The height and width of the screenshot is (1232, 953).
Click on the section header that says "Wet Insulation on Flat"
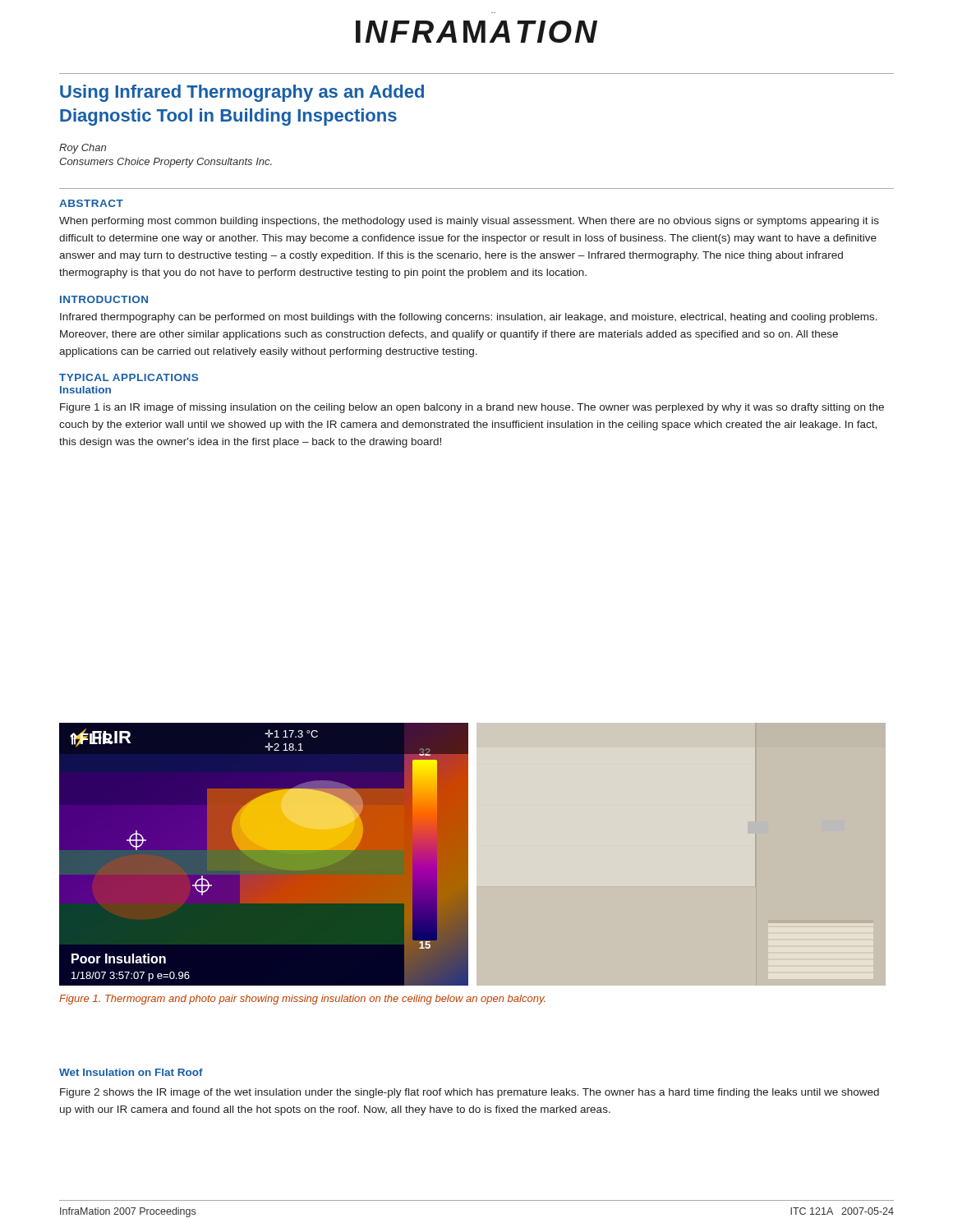click(x=131, y=1072)
